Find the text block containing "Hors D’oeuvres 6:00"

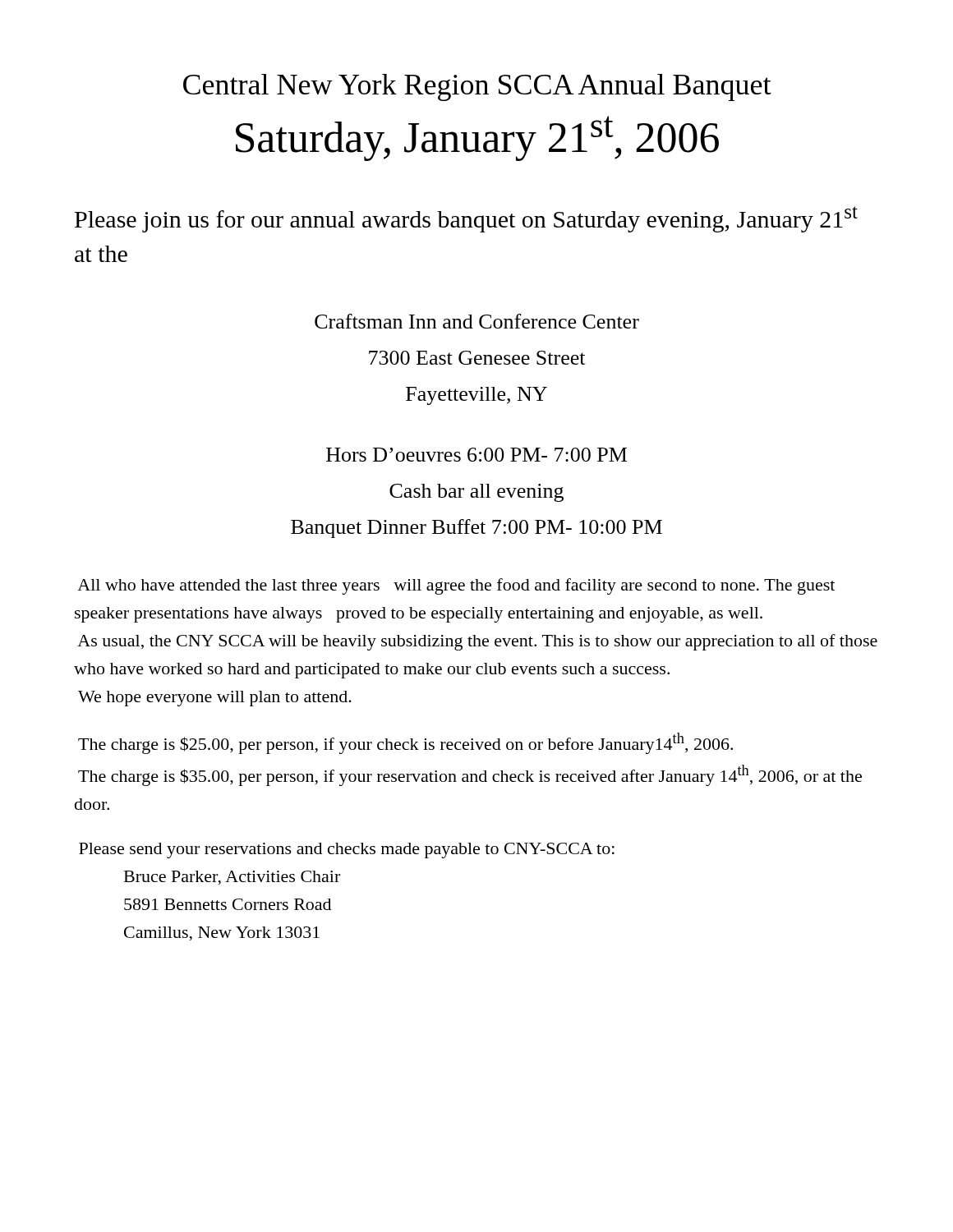[476, 491]
